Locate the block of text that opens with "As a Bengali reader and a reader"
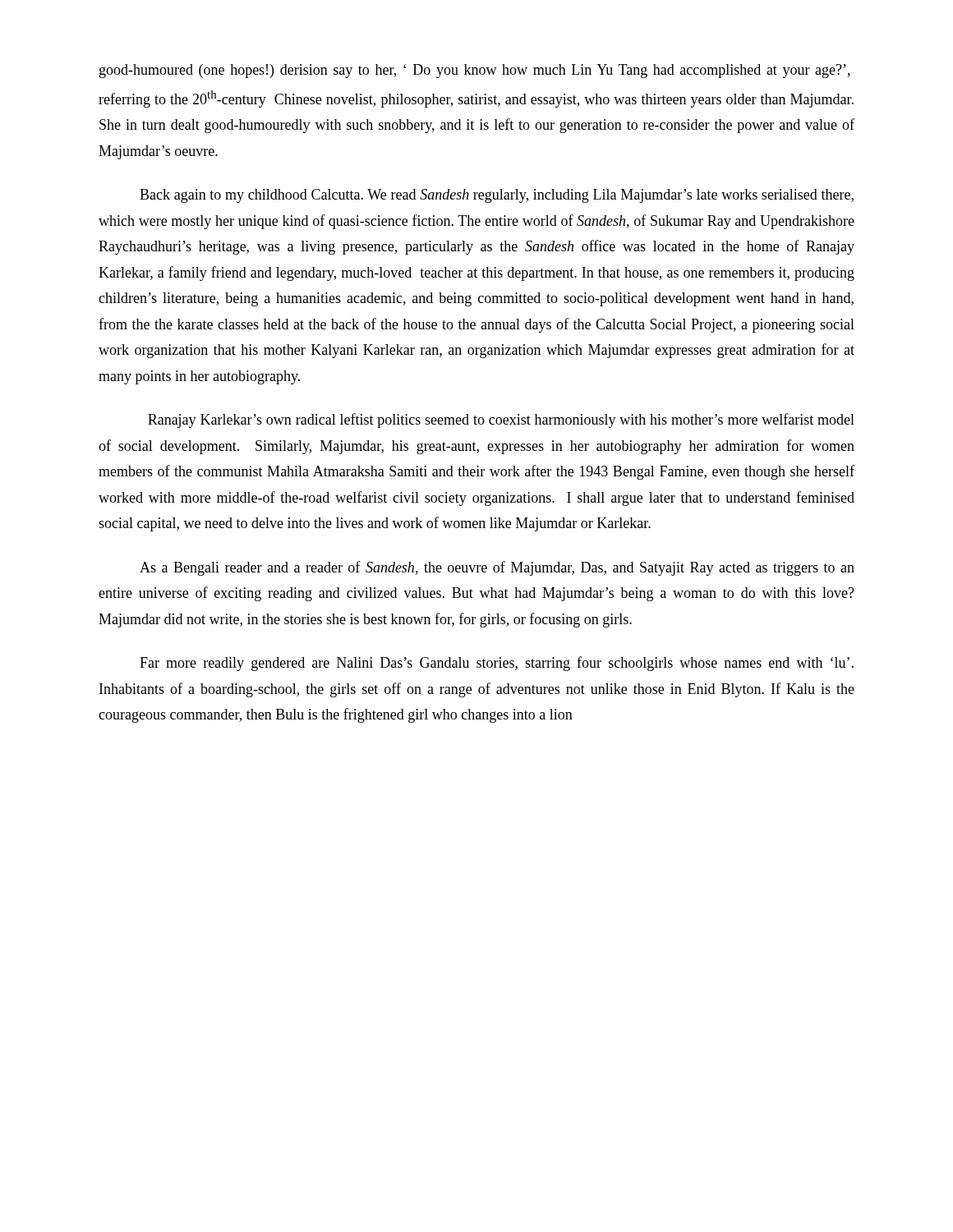 (x=476, y=593)
